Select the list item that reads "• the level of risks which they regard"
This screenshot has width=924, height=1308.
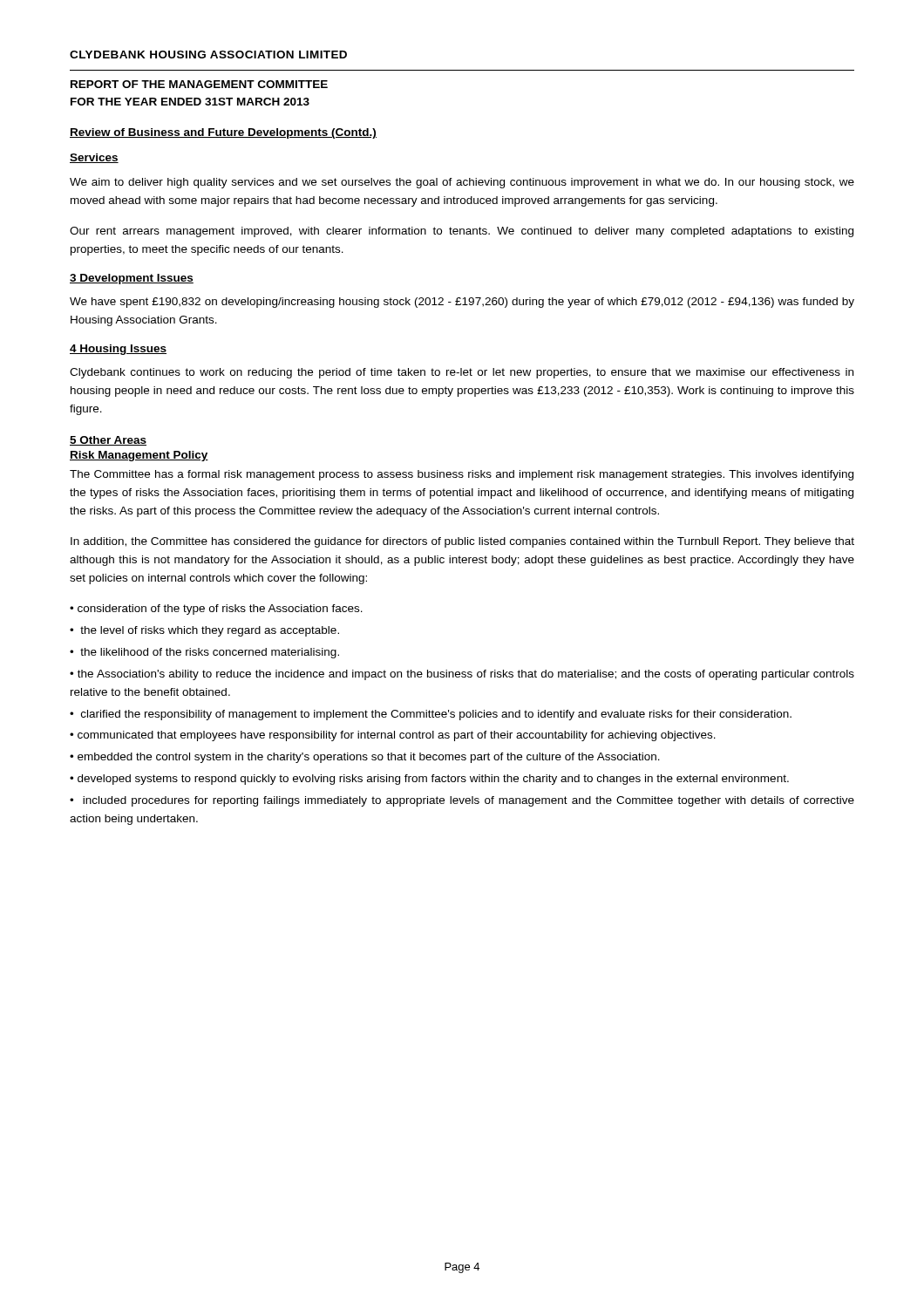click(x=205, y=630)
